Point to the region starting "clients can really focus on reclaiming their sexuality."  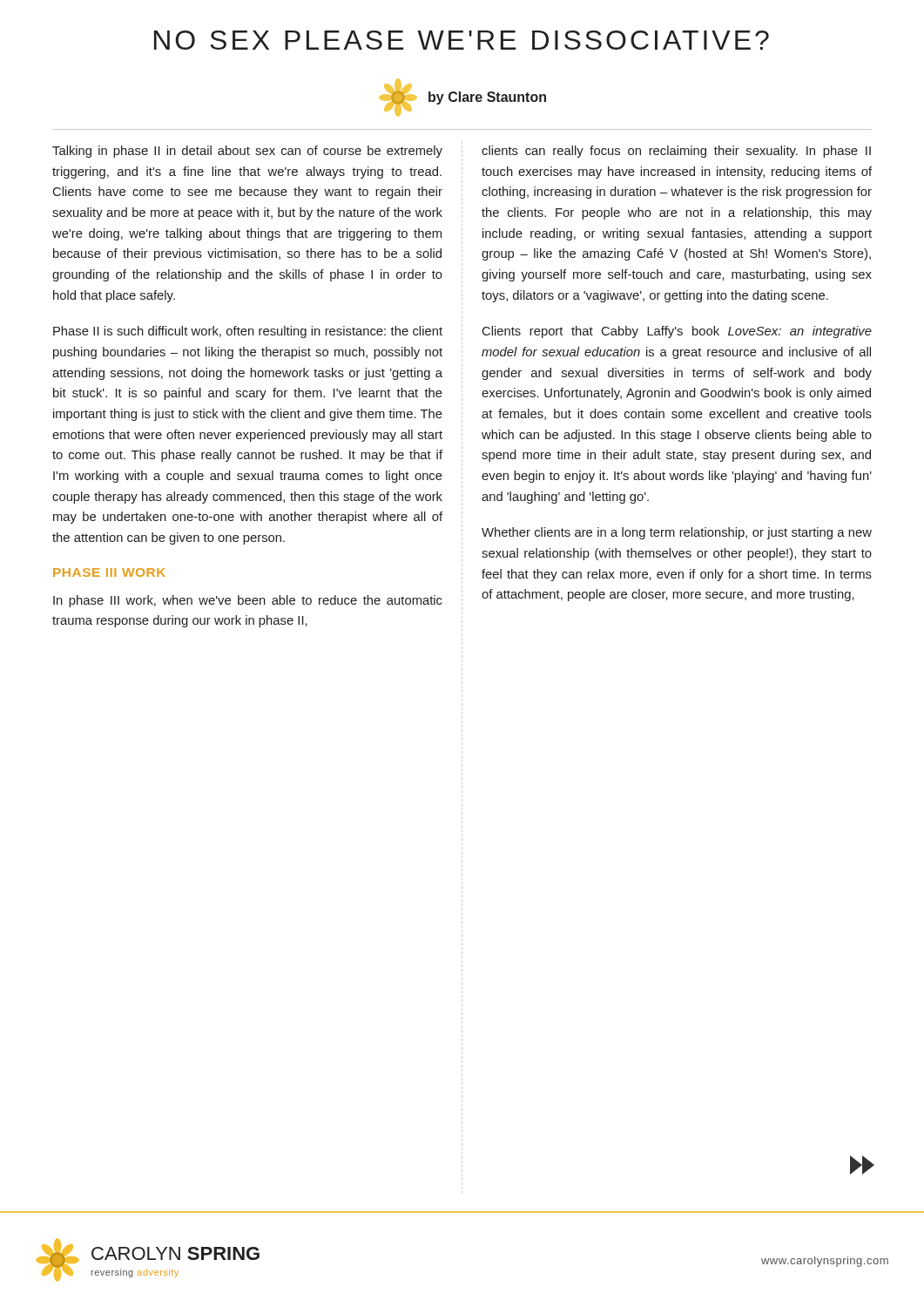click(677, 223)
